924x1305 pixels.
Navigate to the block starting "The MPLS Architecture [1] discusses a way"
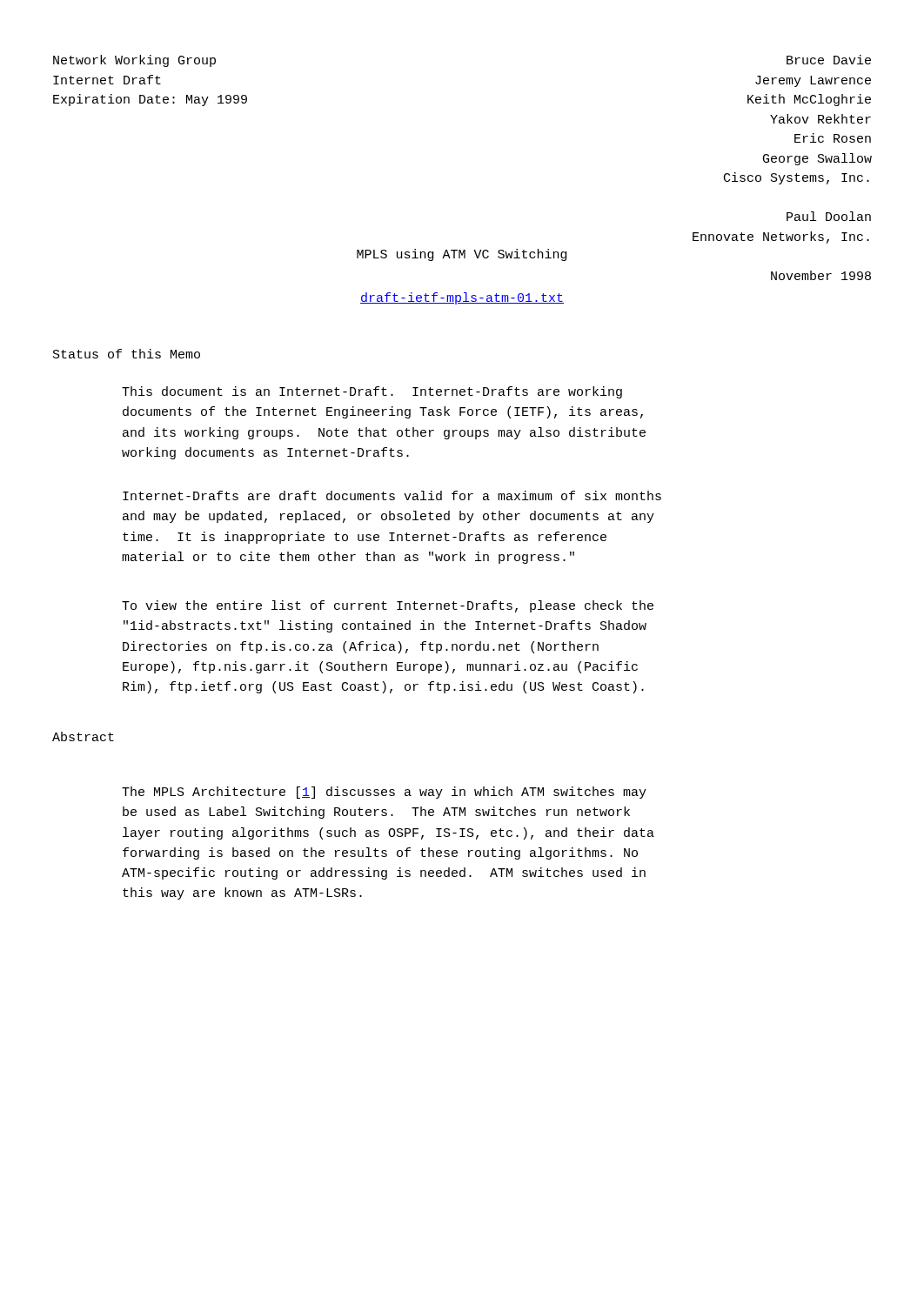click(x=479, y=844)
